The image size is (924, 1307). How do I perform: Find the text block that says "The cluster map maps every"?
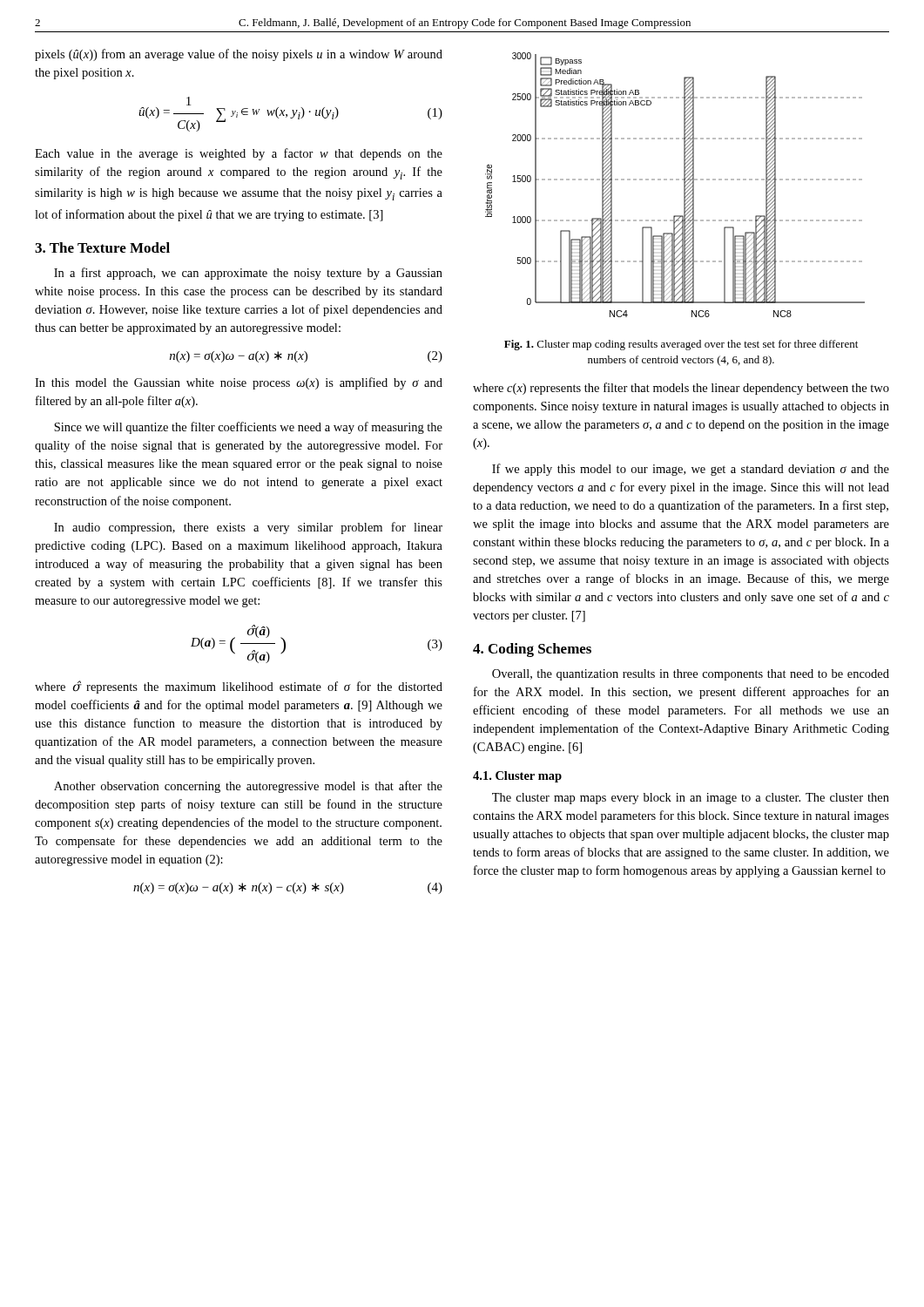681,834
